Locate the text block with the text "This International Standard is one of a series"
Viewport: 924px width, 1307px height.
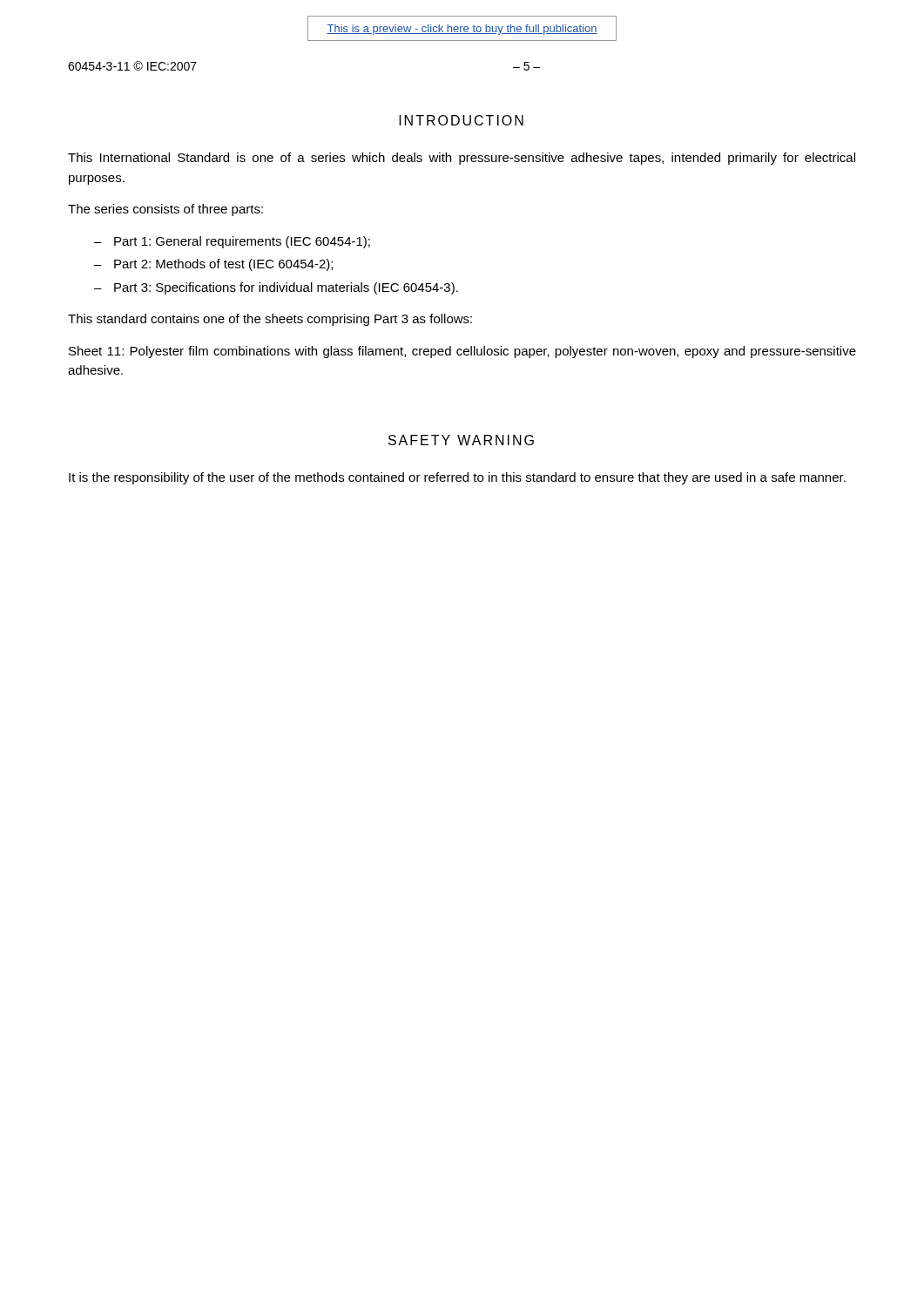[x=462, y=167]
